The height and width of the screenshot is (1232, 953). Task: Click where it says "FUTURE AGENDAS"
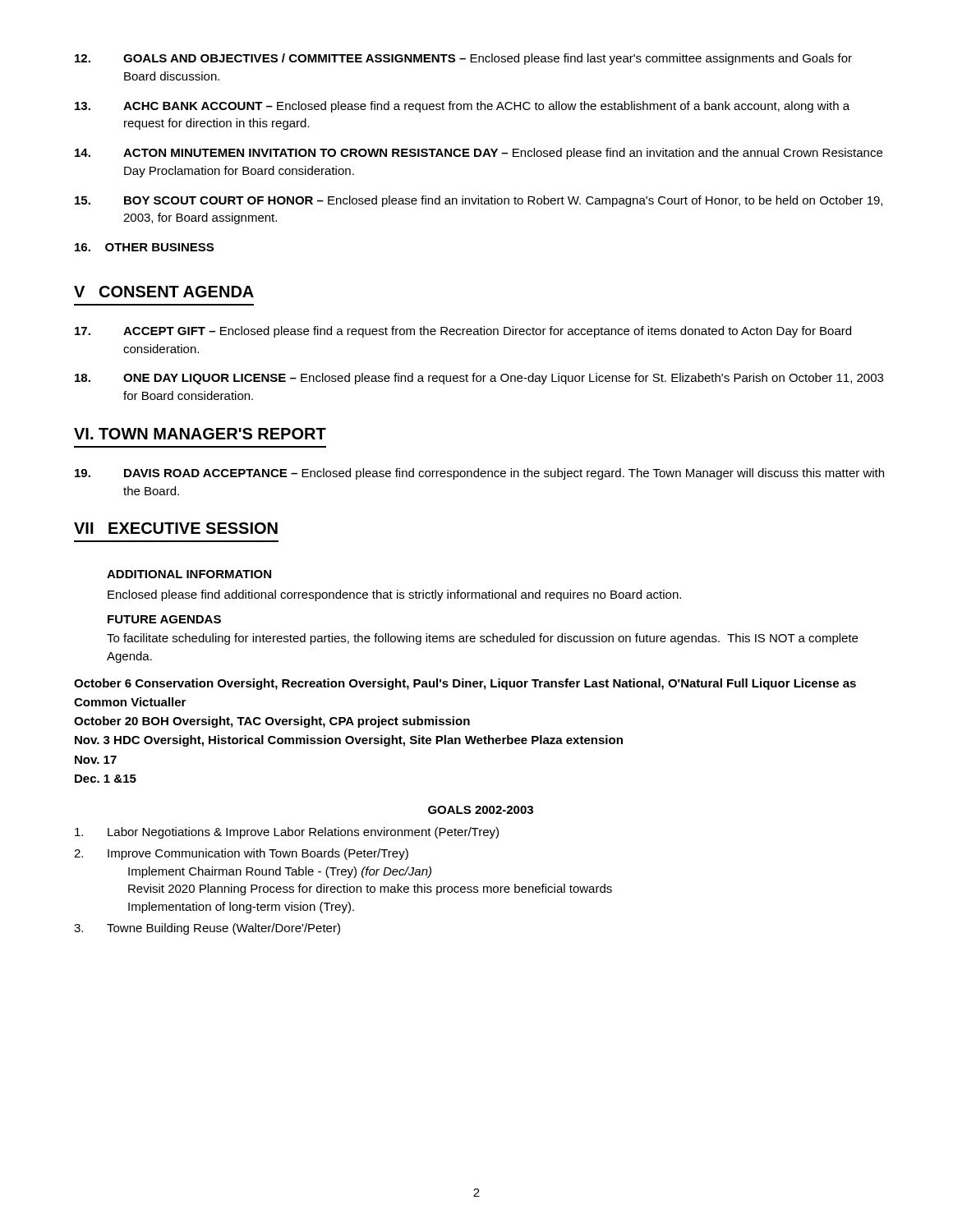coord(164,619)
